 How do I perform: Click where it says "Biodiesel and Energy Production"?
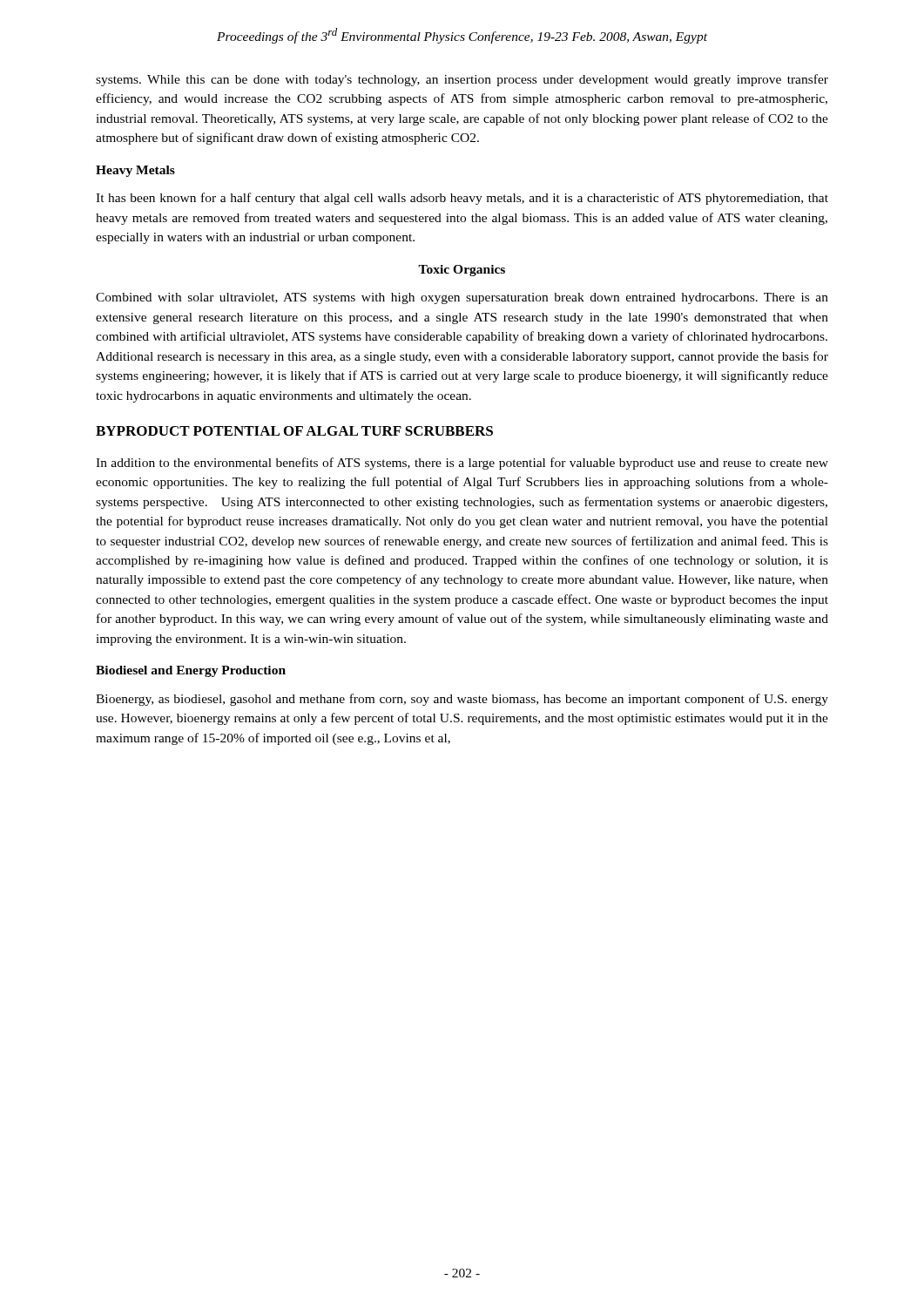(x=191, y=670)
